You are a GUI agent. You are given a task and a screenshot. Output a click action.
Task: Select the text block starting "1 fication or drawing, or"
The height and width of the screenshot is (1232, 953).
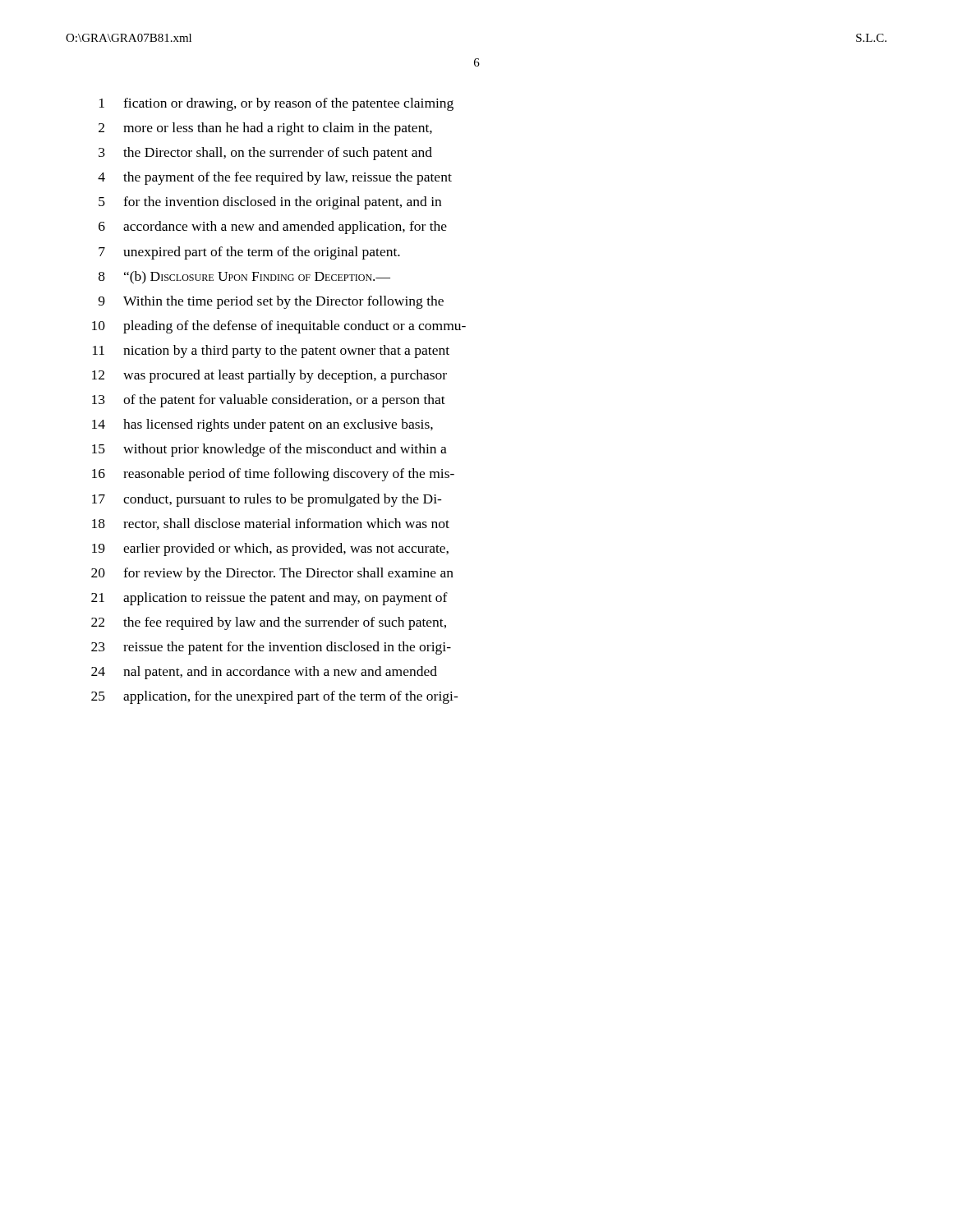[276, 104]
